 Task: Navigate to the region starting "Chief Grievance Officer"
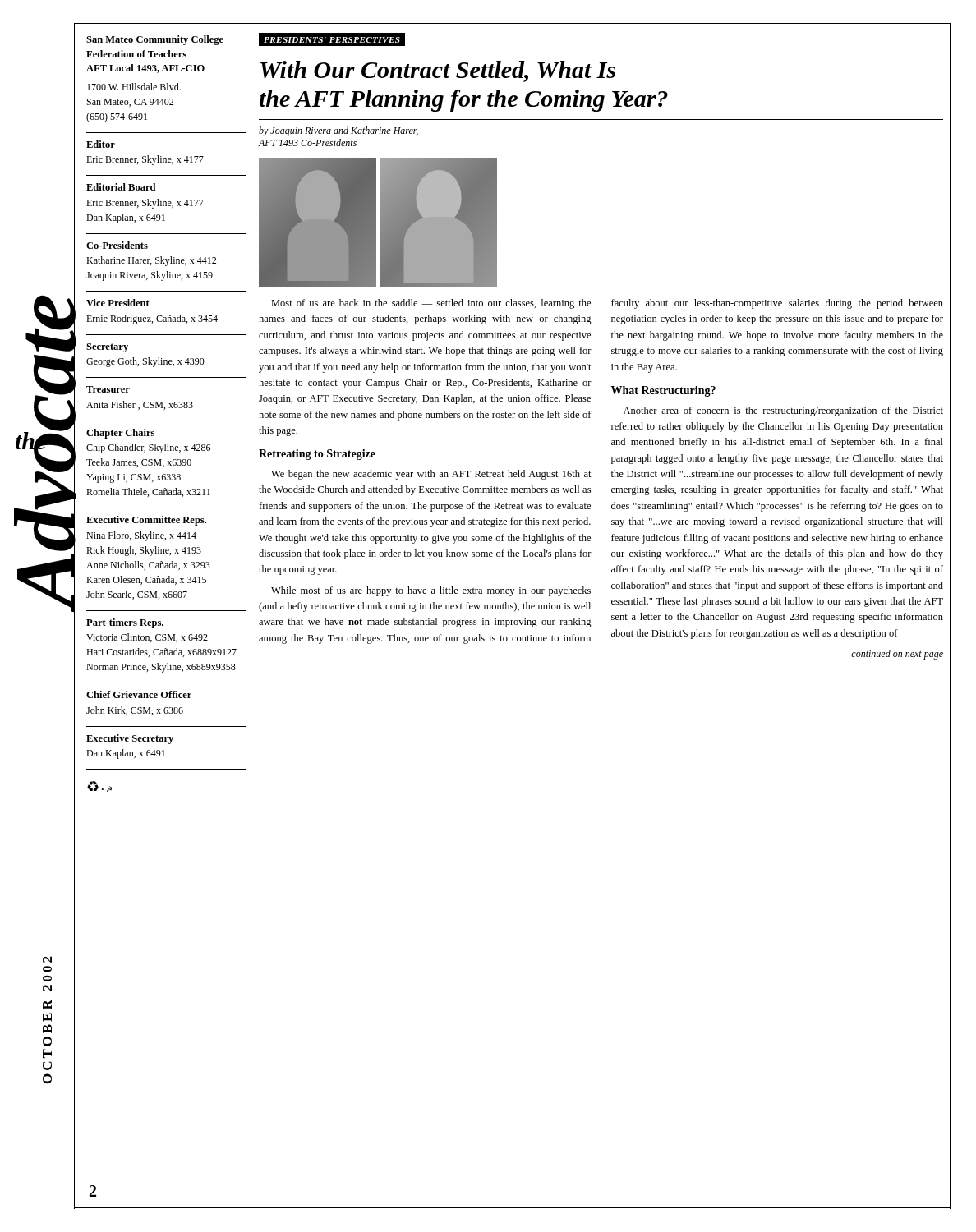click(166, 703)
